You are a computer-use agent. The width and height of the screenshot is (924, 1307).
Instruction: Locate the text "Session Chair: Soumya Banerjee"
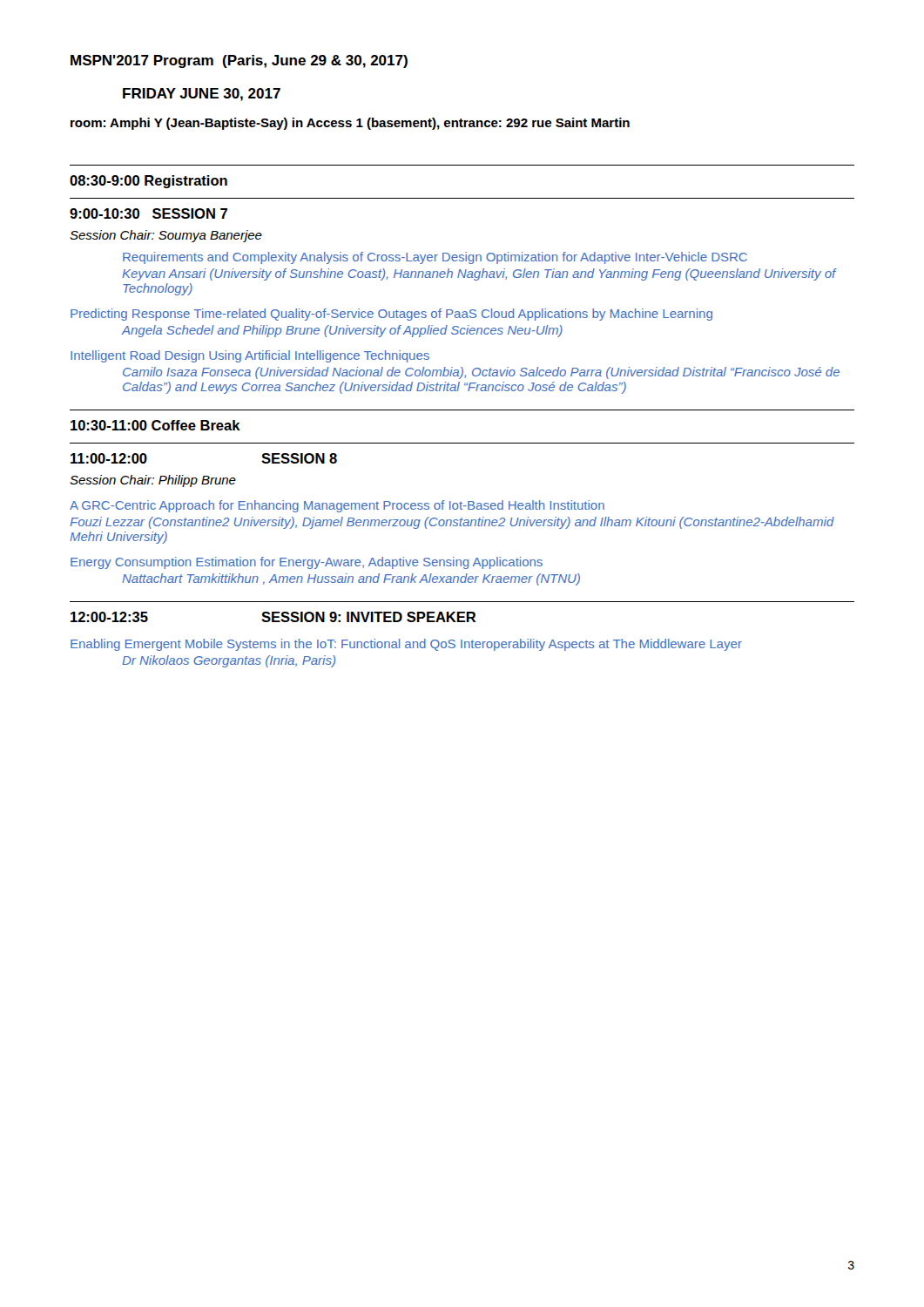[x=166, y=235]
